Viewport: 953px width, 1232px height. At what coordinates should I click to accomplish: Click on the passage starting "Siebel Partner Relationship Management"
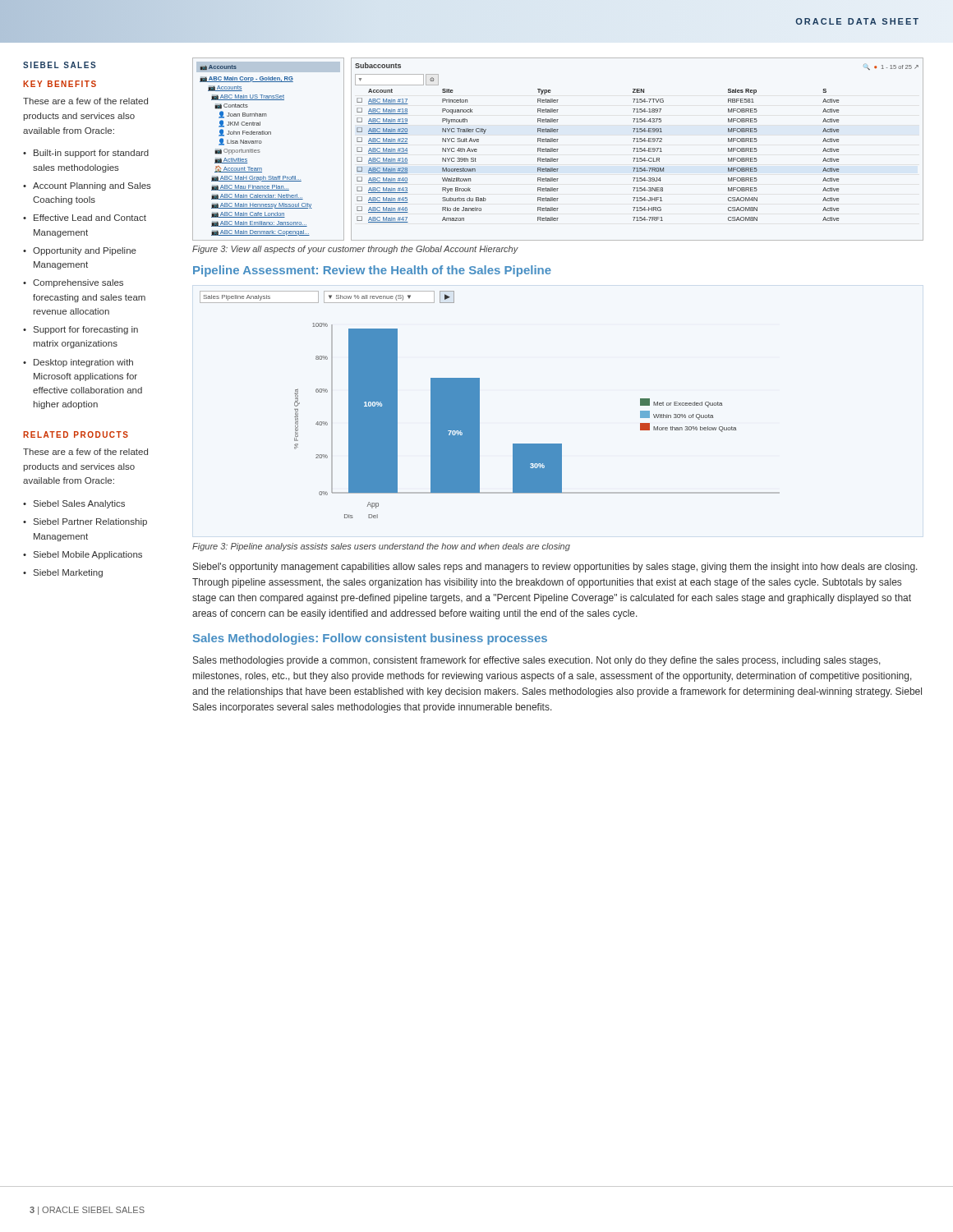pos(90,529)
